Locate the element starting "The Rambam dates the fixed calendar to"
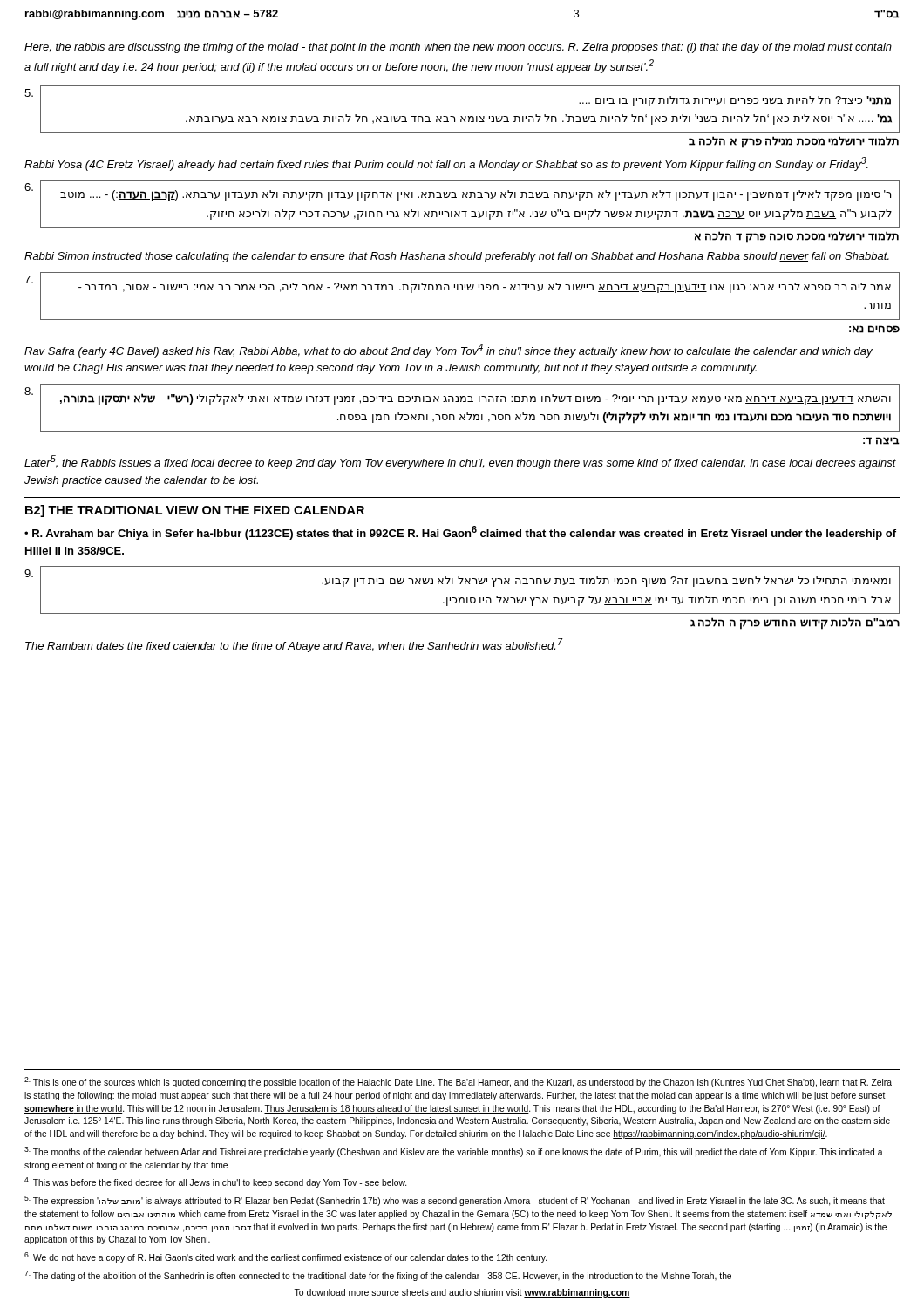The height and width of the screenshot is (1308, 924). coord(293,644)
